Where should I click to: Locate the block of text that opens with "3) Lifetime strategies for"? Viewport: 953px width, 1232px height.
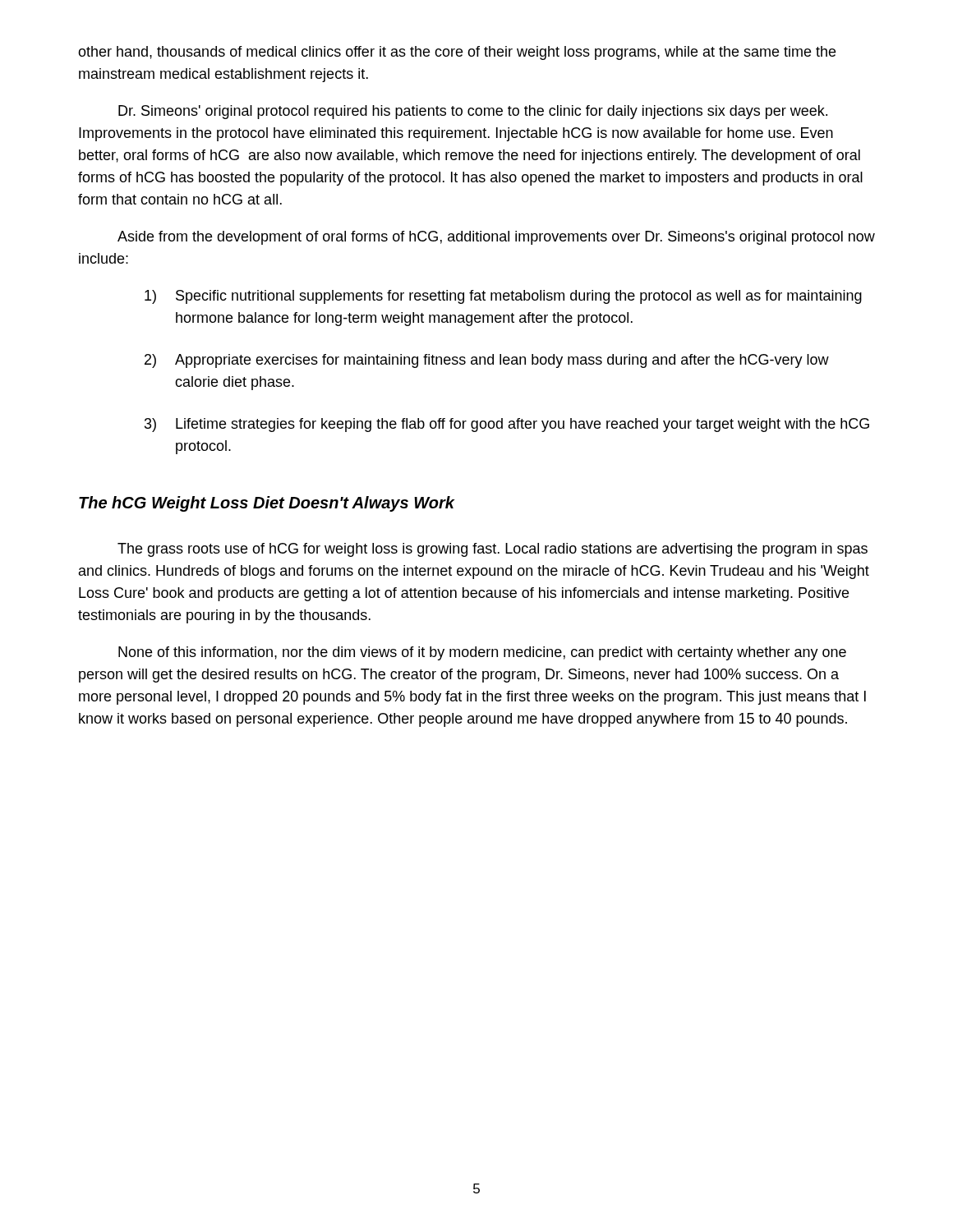coord(509,435)
